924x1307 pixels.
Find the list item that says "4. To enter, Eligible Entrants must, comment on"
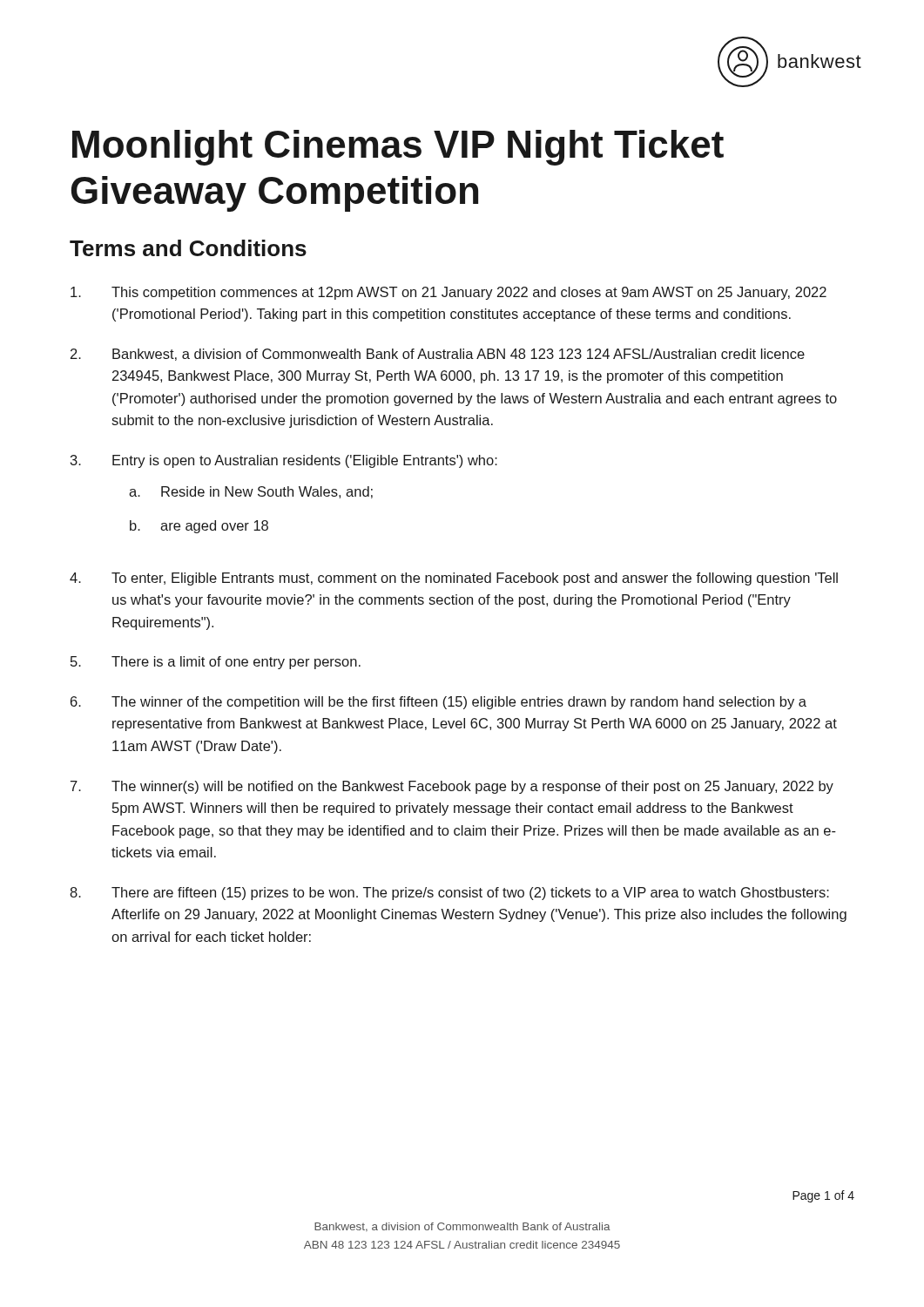pos(462,600)
